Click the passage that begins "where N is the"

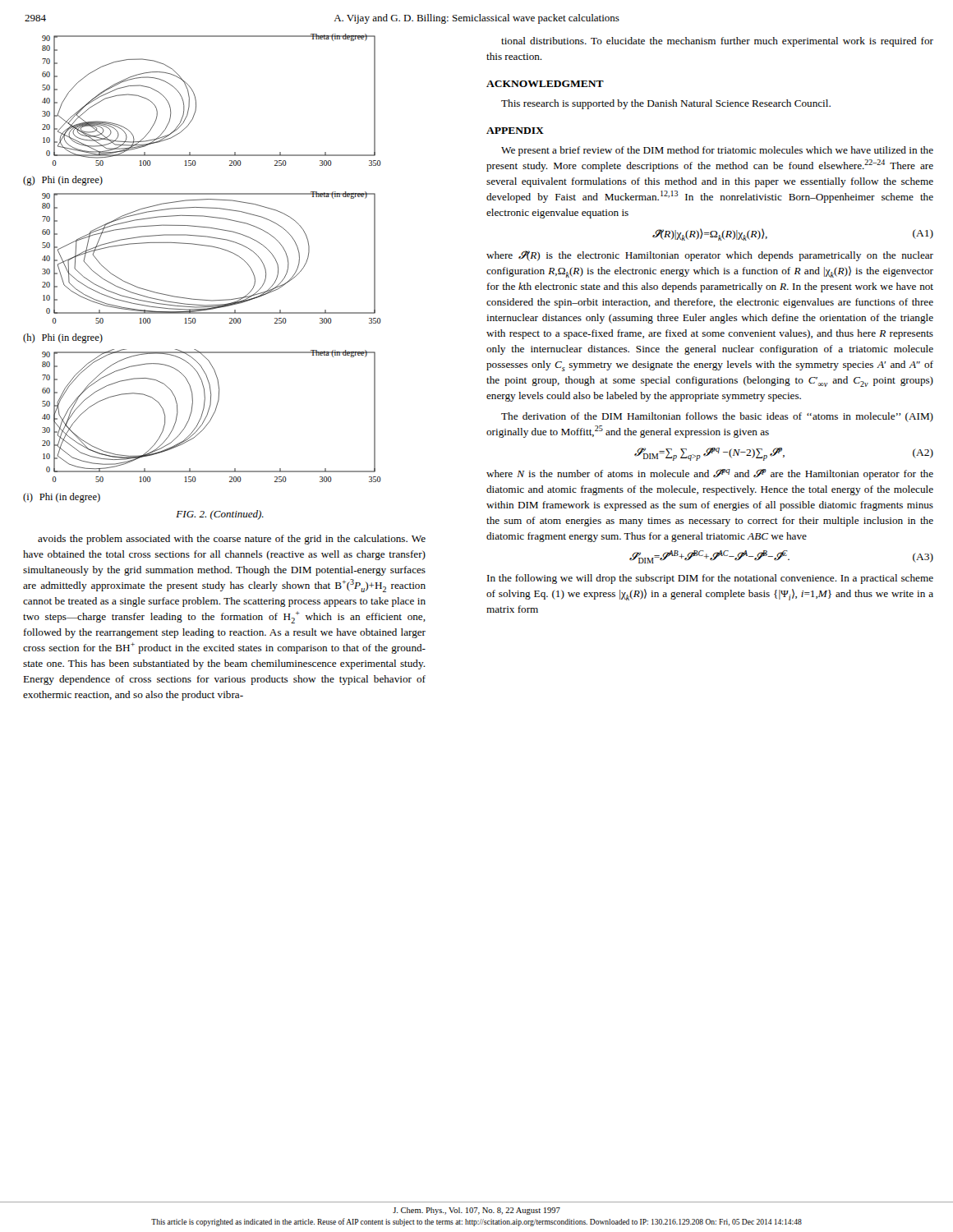(x=710, y=505)
